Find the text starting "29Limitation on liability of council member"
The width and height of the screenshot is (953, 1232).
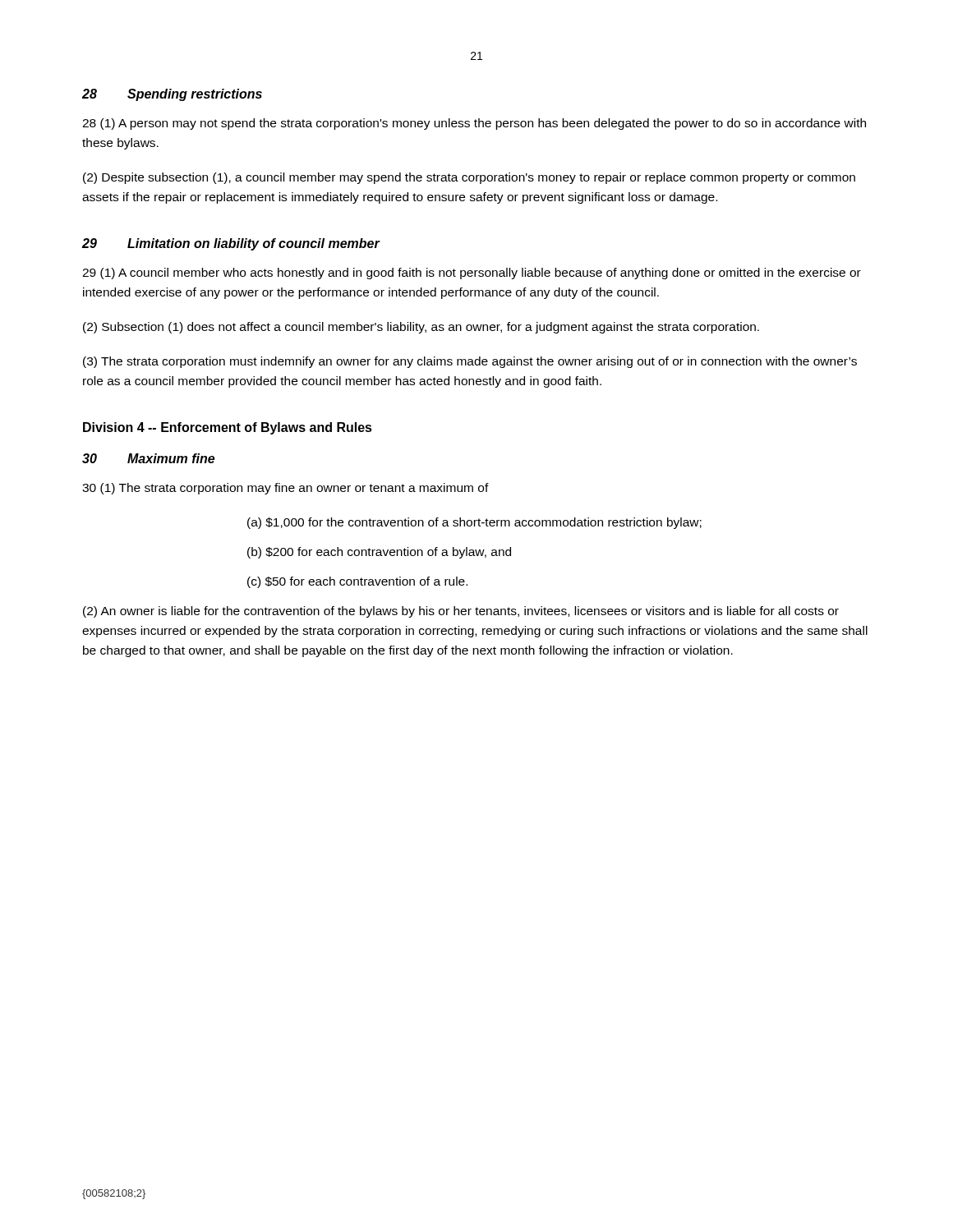coord(231,244)
